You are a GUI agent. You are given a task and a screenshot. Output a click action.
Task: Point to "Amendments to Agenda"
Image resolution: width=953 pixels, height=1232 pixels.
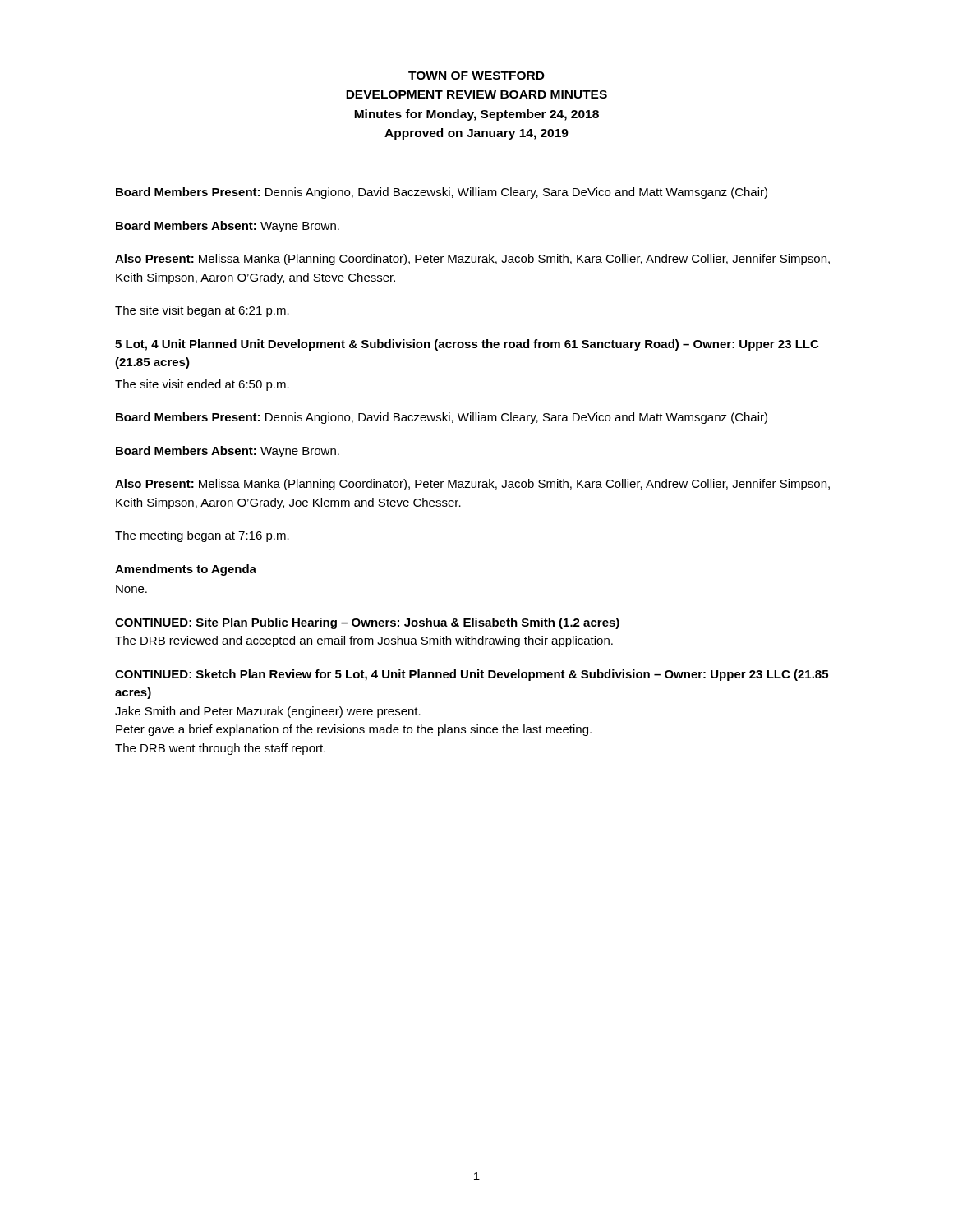point(186,568)
